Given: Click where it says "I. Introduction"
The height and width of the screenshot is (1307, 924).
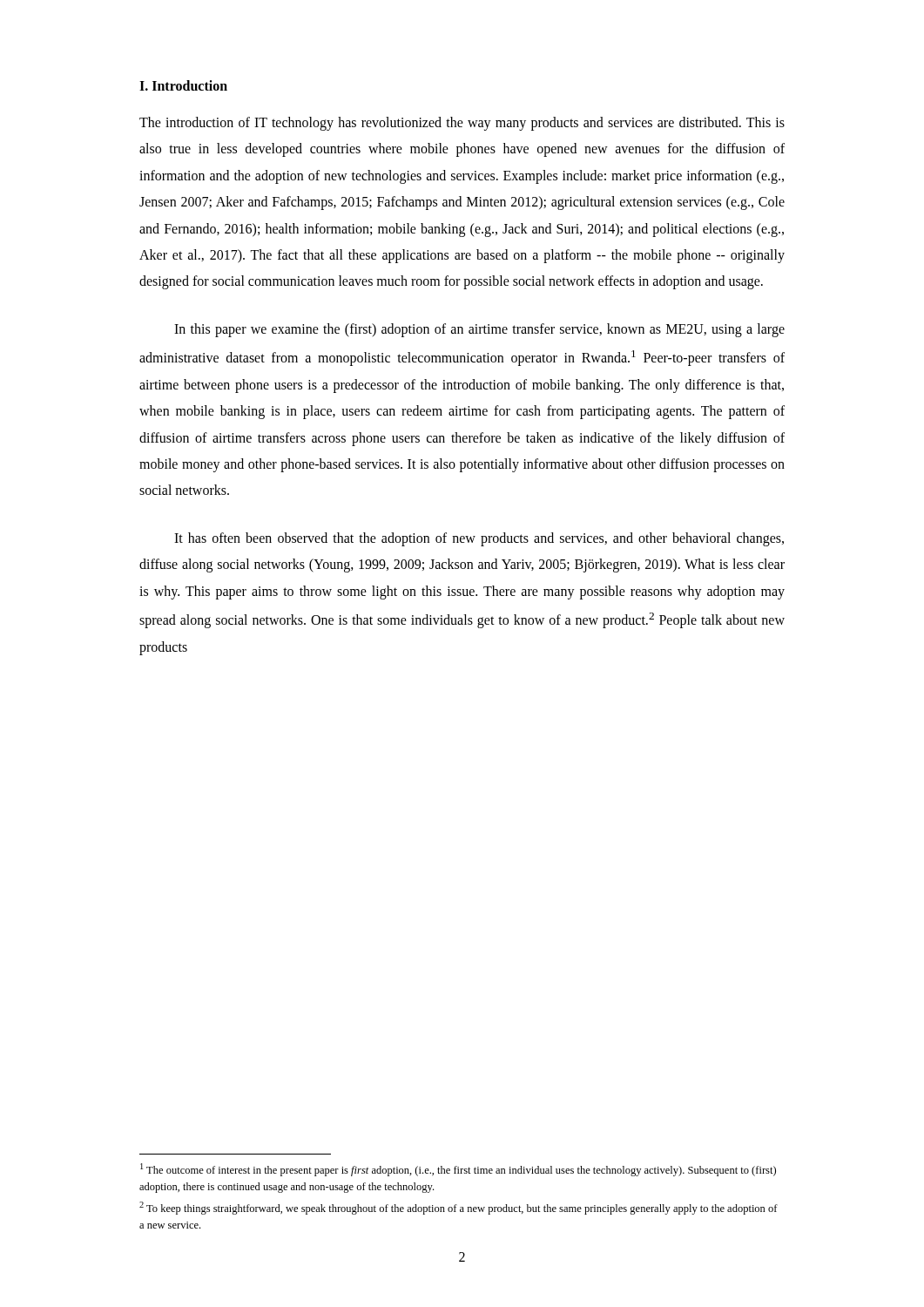Looking at the screenshot, I should 183,86.
